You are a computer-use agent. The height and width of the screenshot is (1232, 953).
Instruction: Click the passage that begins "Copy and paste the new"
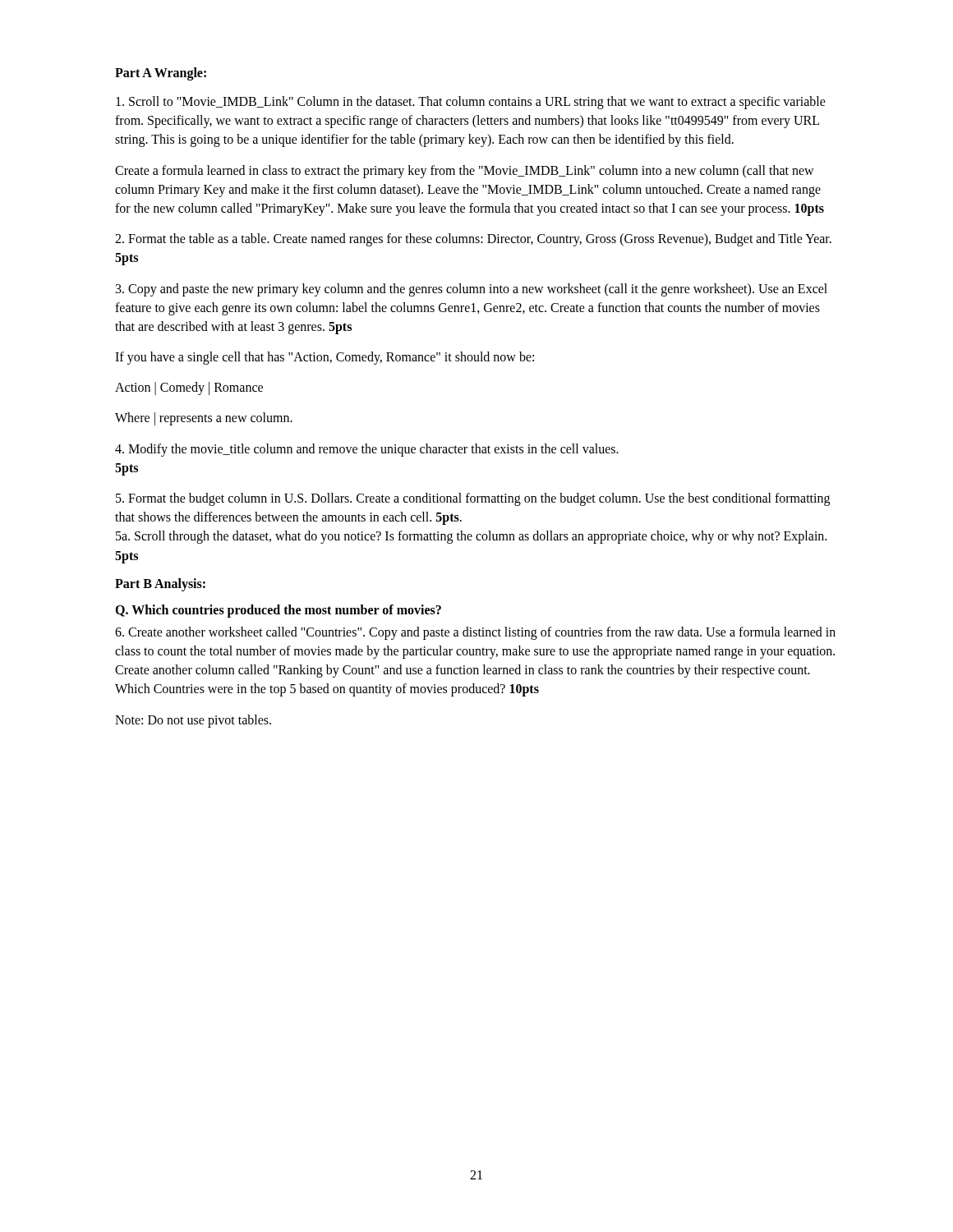click(471, 307)
